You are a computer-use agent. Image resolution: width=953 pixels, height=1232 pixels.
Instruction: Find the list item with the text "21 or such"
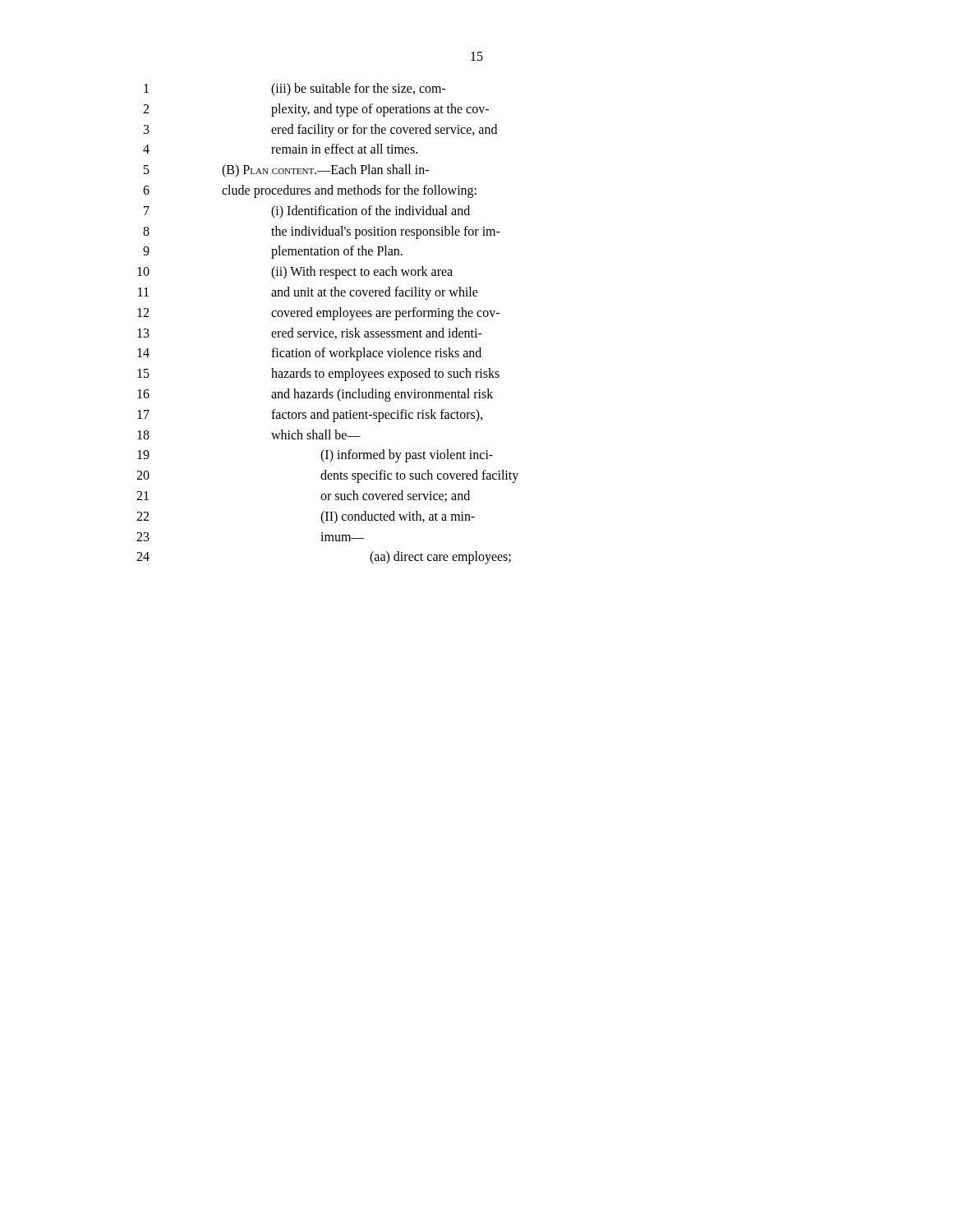coord(140,496)
